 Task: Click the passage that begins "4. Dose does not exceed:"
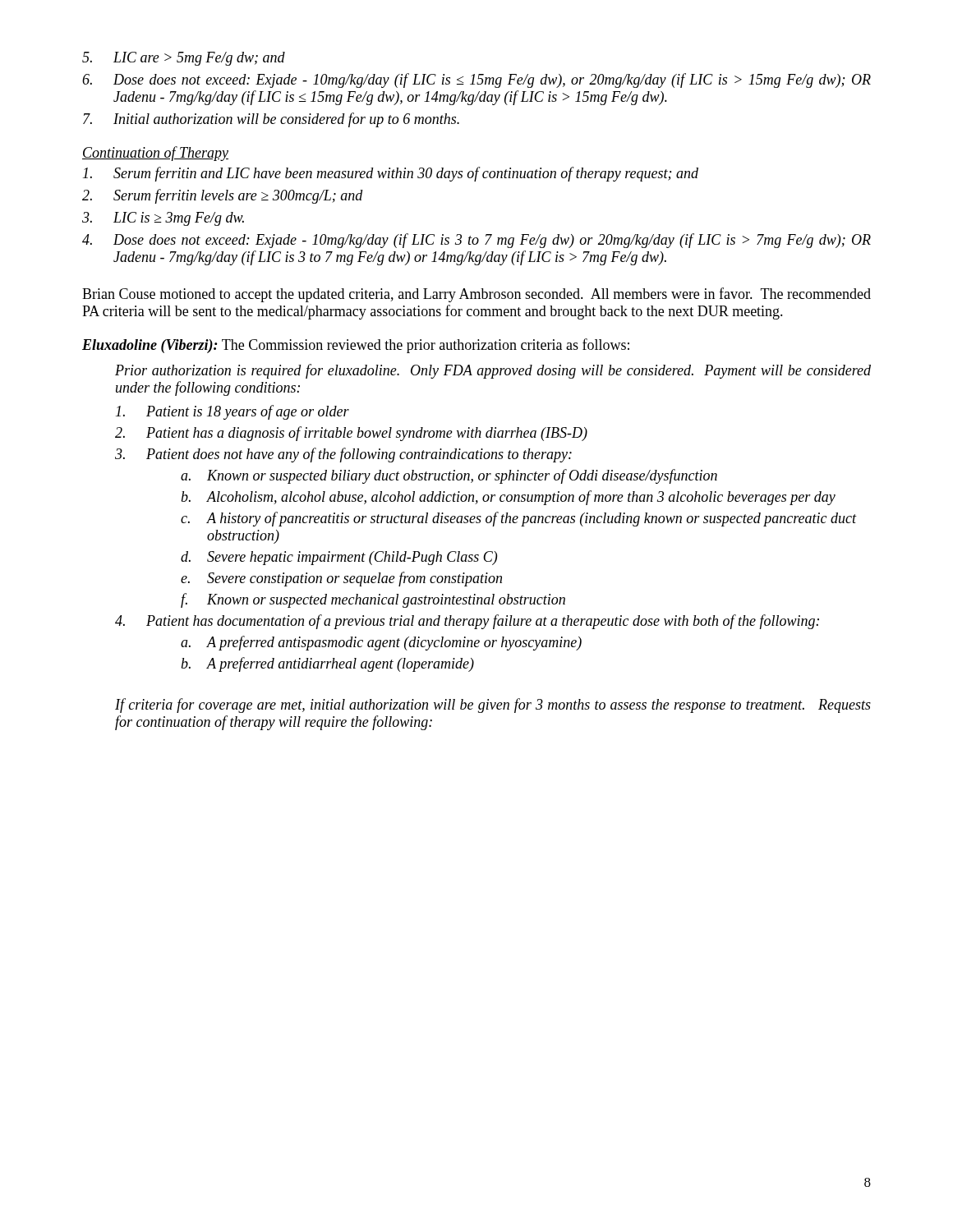pos(476,249)
